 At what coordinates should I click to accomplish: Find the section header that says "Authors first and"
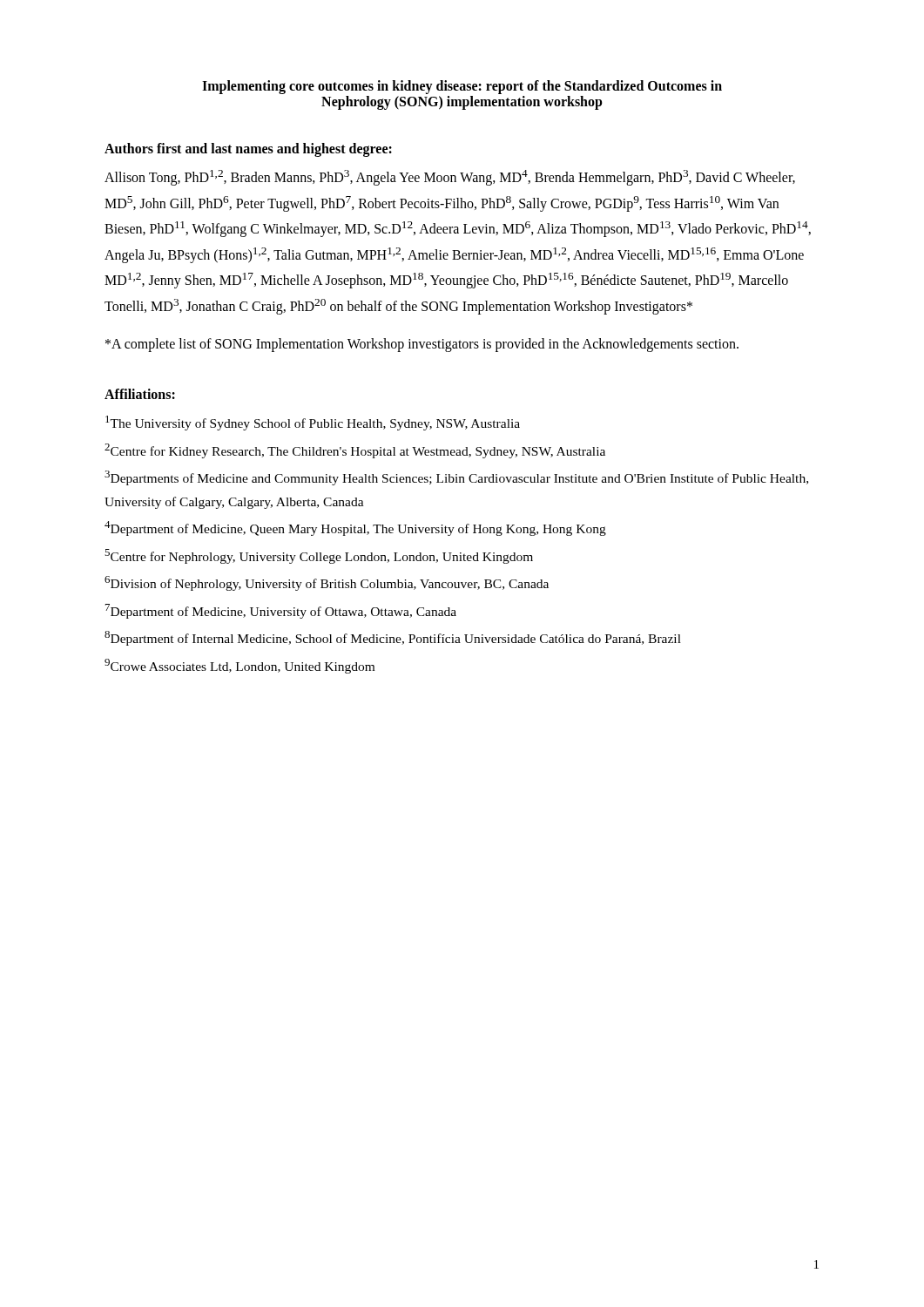[x=249, y=149]
